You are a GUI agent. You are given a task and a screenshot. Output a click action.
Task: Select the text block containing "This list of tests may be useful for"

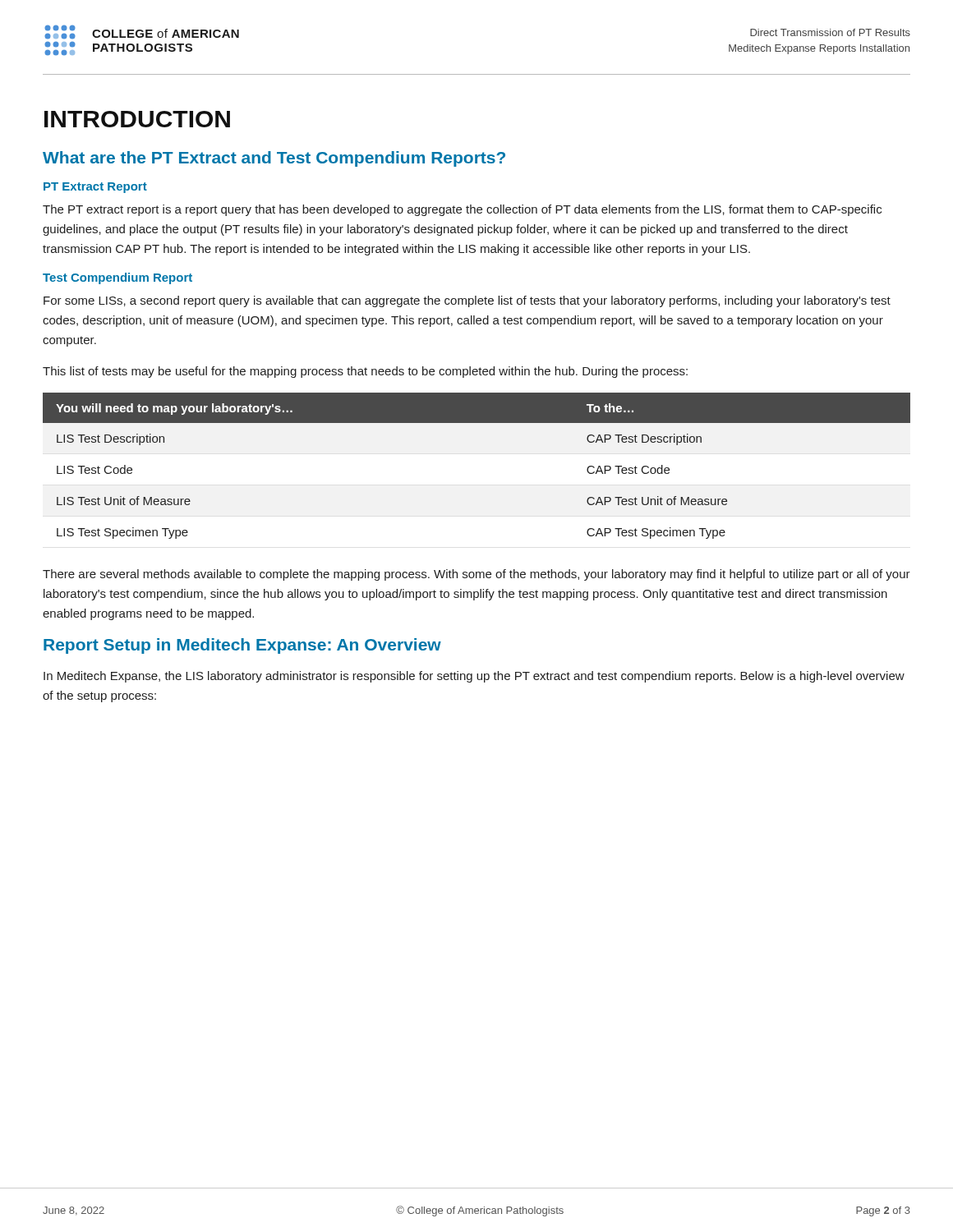coord(476,371)
